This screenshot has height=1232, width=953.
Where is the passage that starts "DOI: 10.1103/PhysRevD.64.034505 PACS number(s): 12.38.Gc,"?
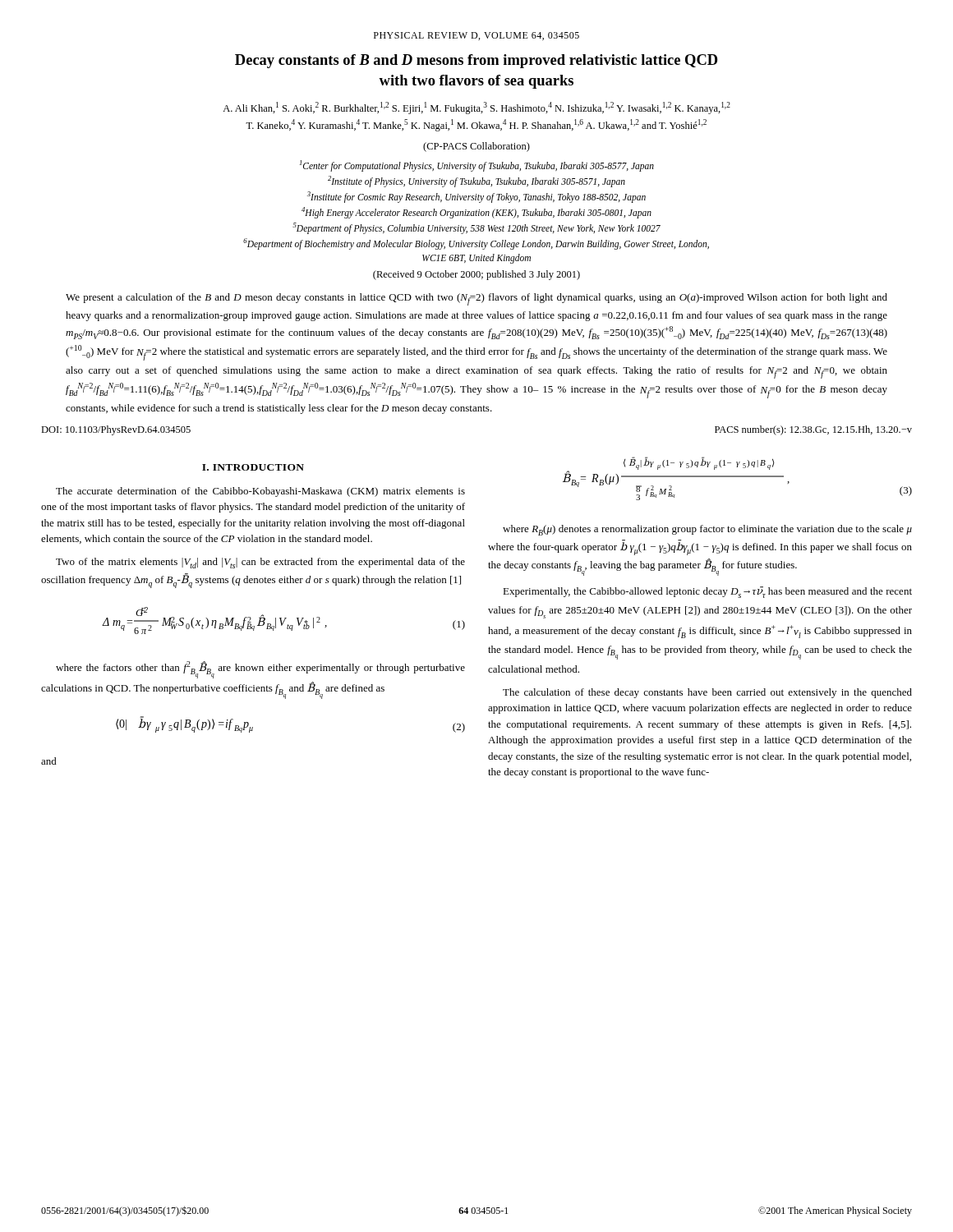tap(119, 430)
